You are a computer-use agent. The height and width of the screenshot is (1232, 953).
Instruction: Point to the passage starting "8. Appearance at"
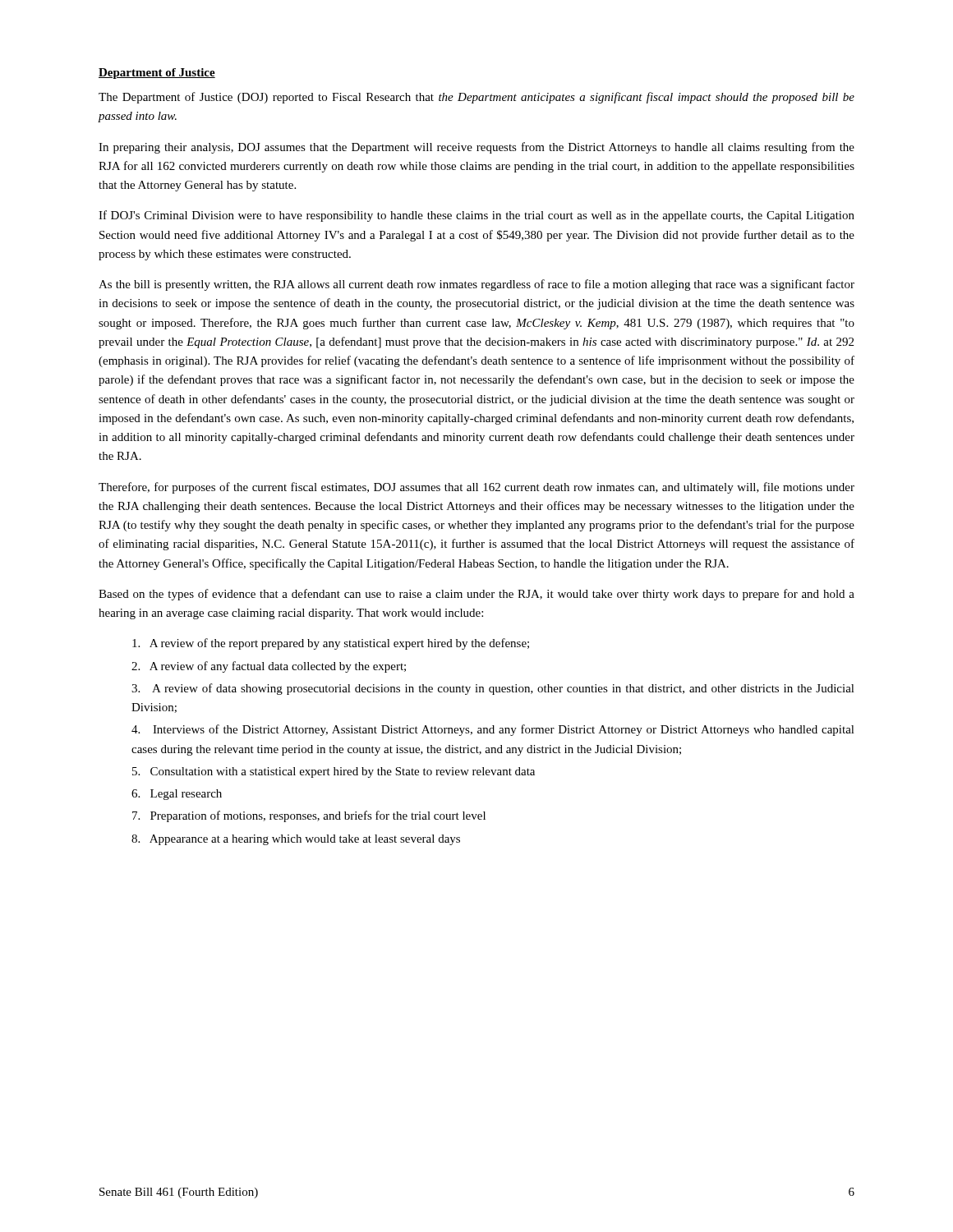(296, 838)
